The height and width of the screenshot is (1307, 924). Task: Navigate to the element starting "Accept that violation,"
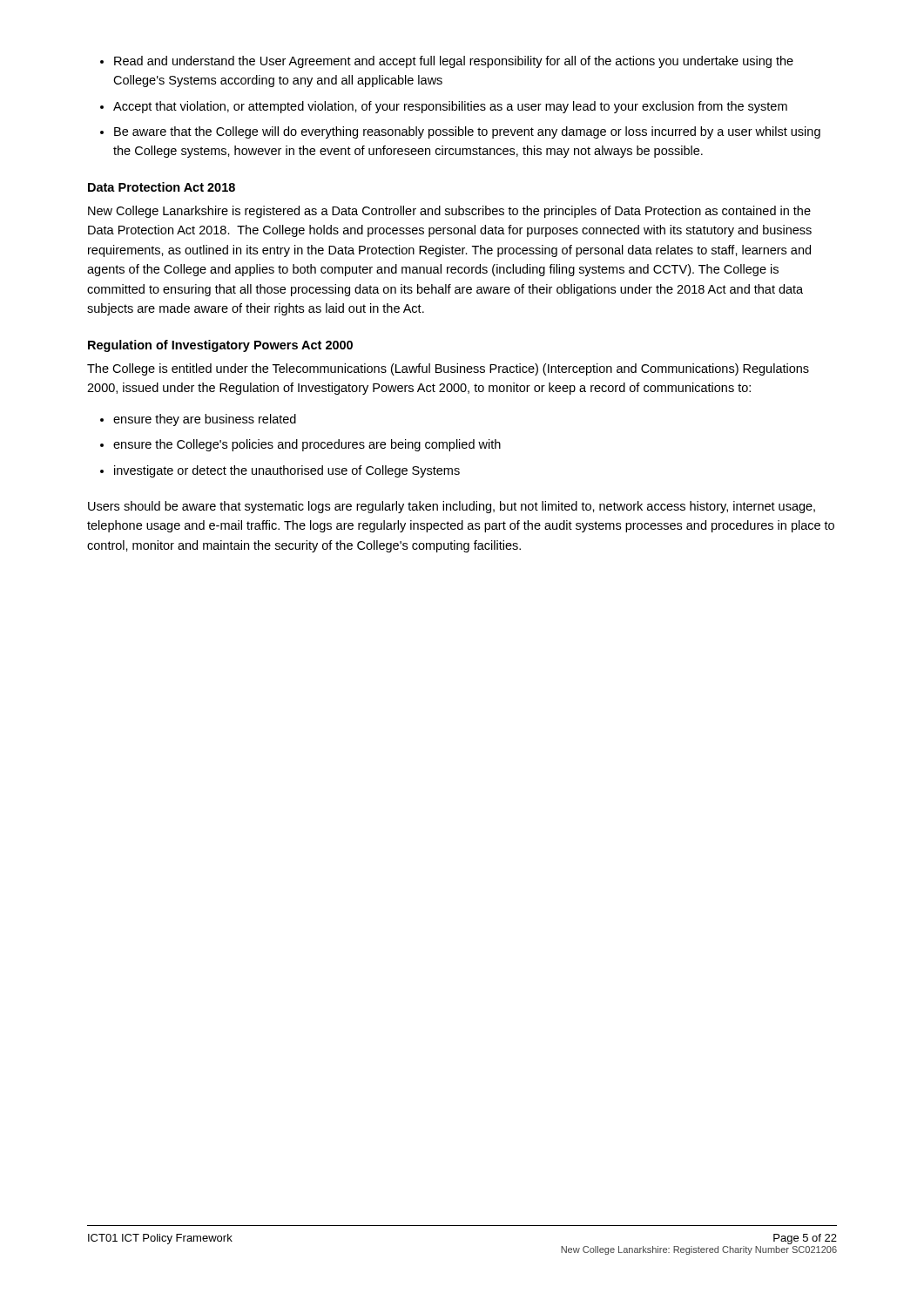tap(475, 107)
